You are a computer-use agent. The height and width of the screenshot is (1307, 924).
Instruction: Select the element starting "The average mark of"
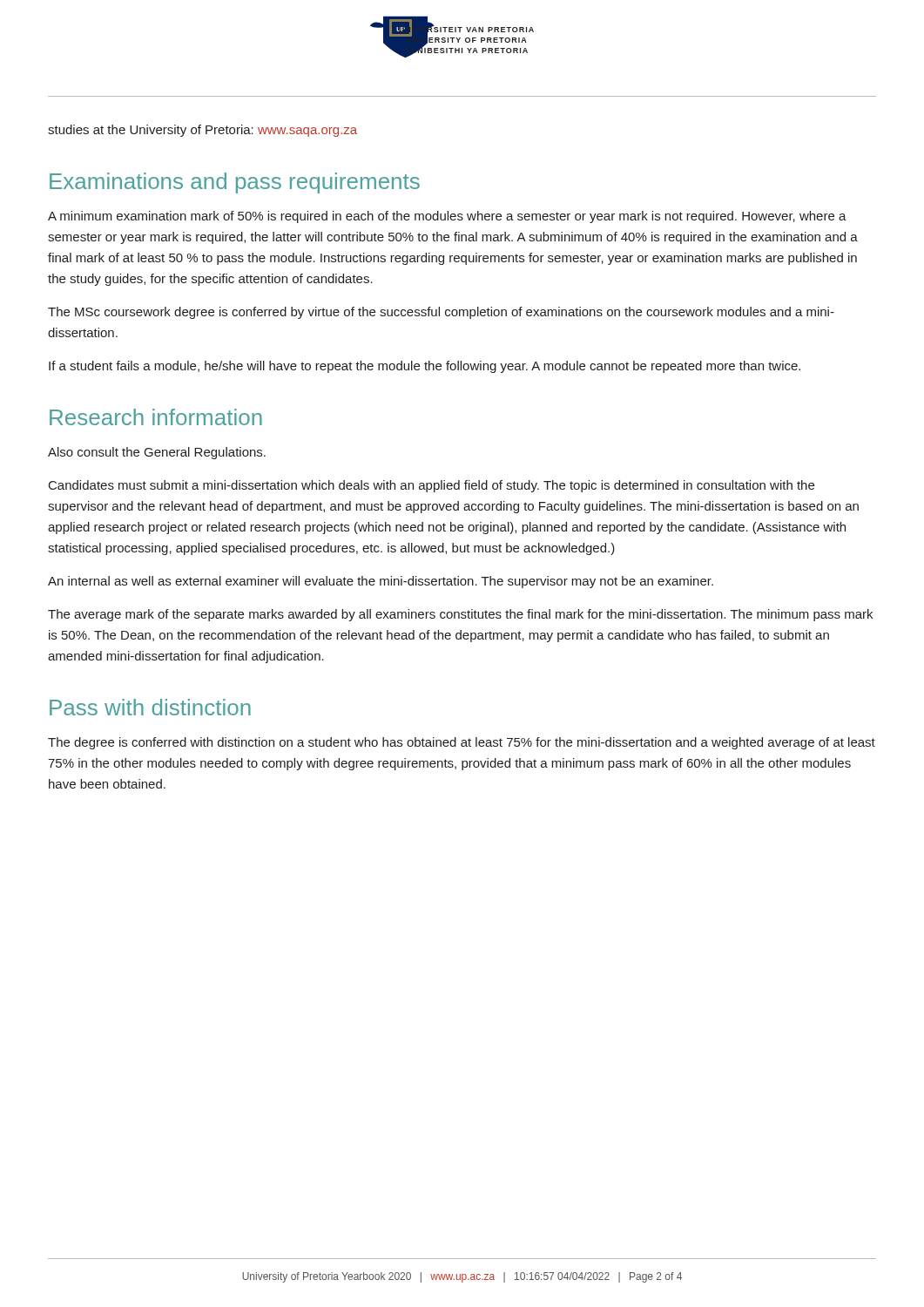pyautogui.click(x=462, y=635)
